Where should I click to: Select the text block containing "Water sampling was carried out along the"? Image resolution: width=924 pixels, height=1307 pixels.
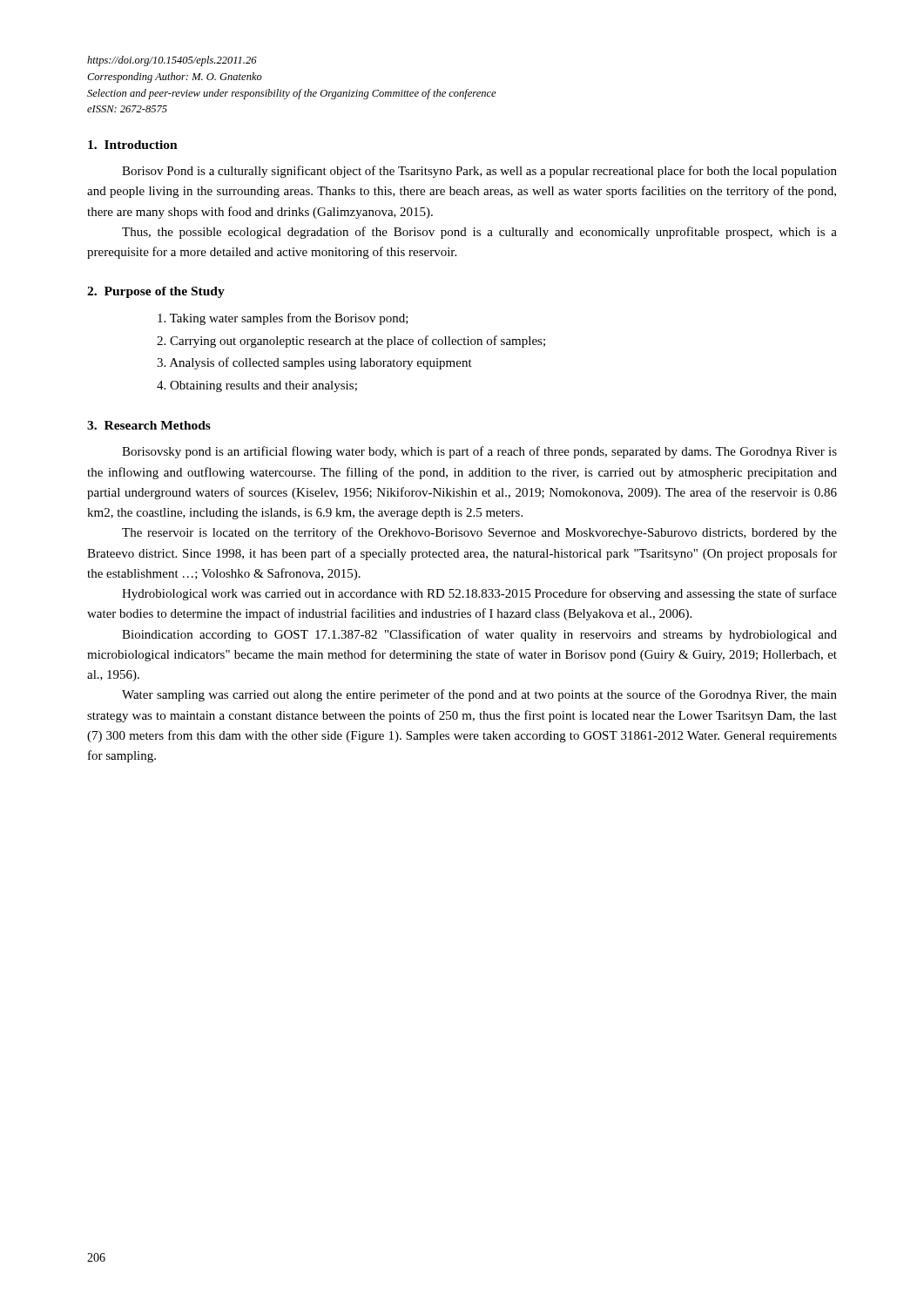pos(462,725)
